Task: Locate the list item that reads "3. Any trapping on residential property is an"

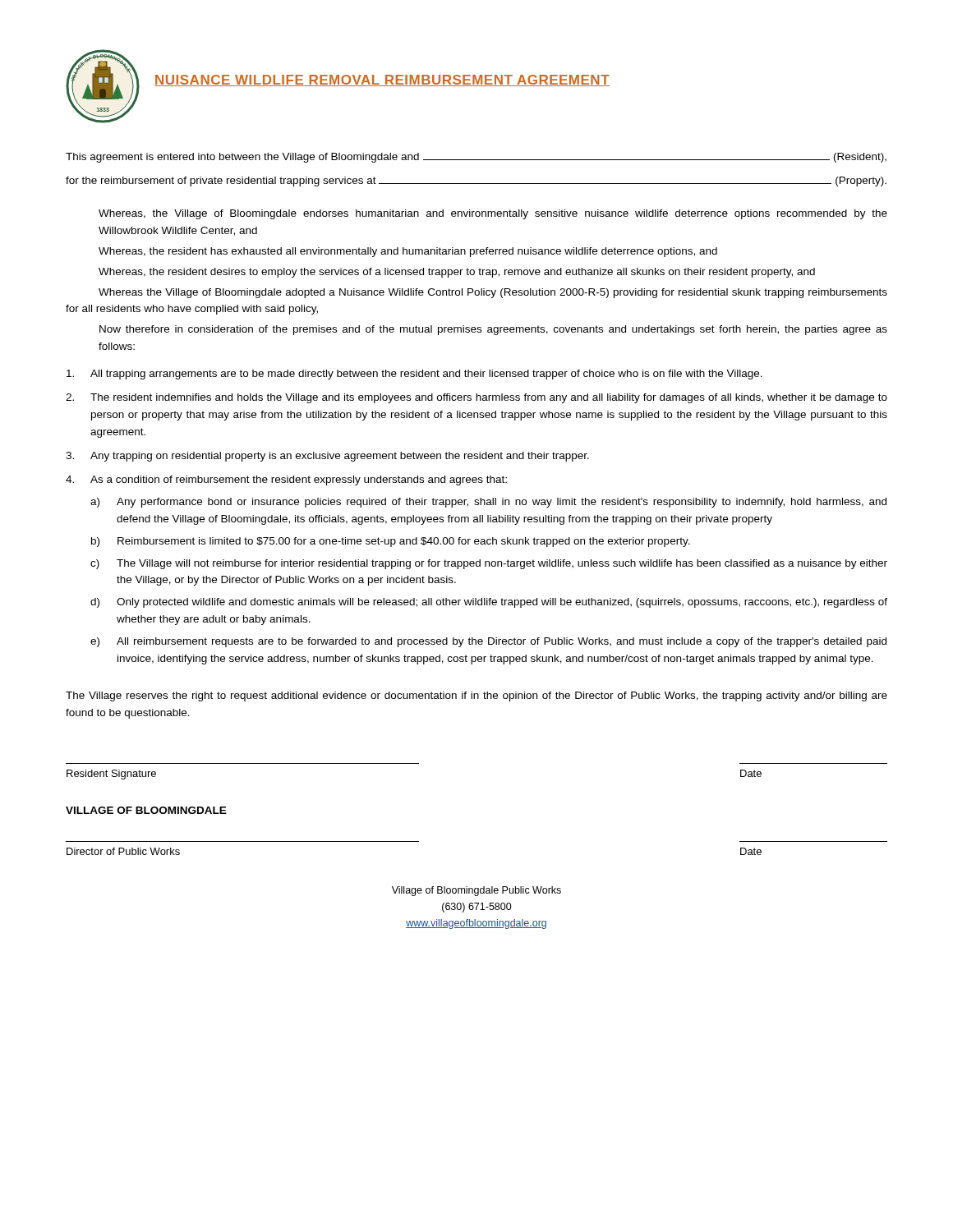Action: point(328,456)
